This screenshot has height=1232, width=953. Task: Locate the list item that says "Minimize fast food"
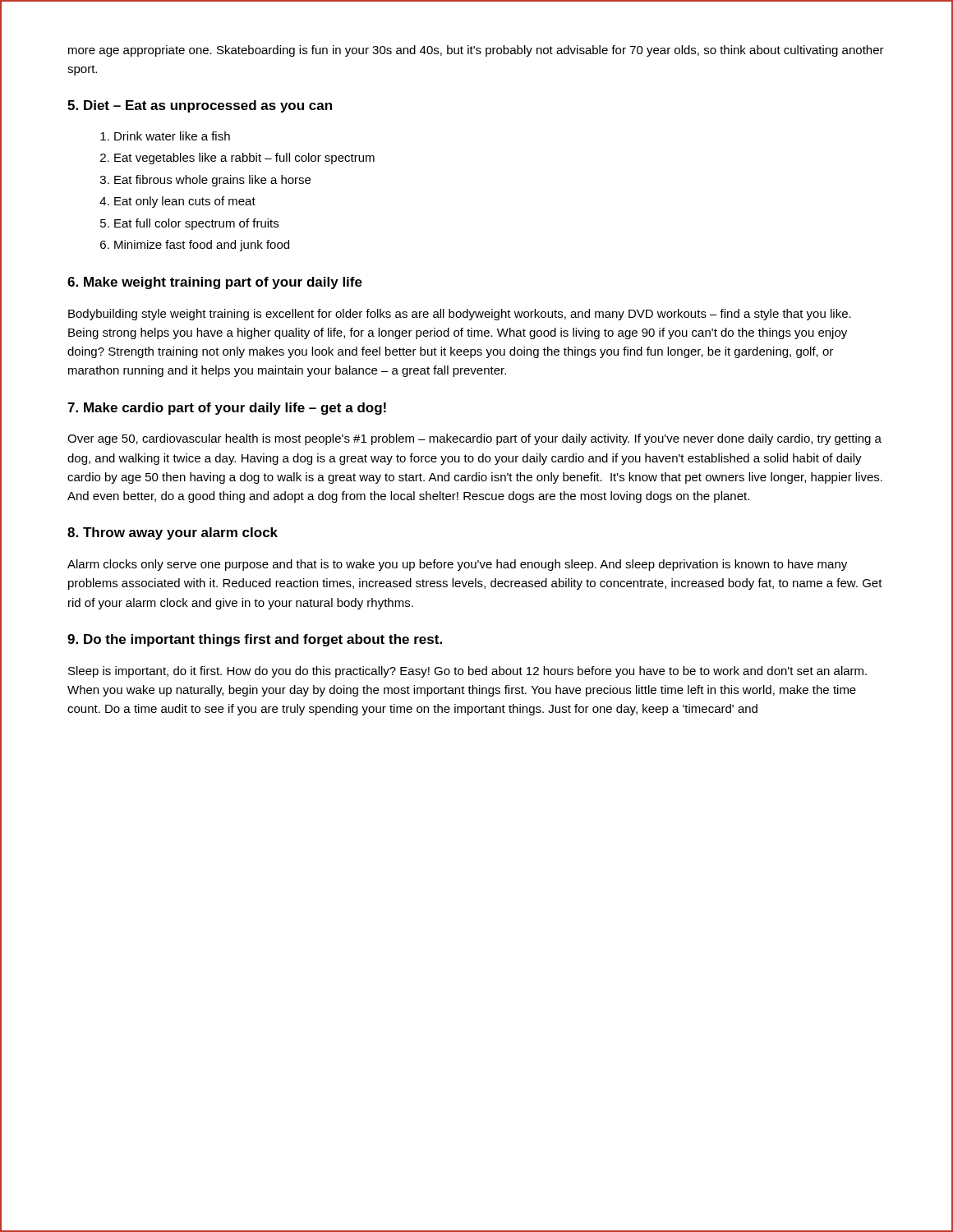[x=202, y=245]
